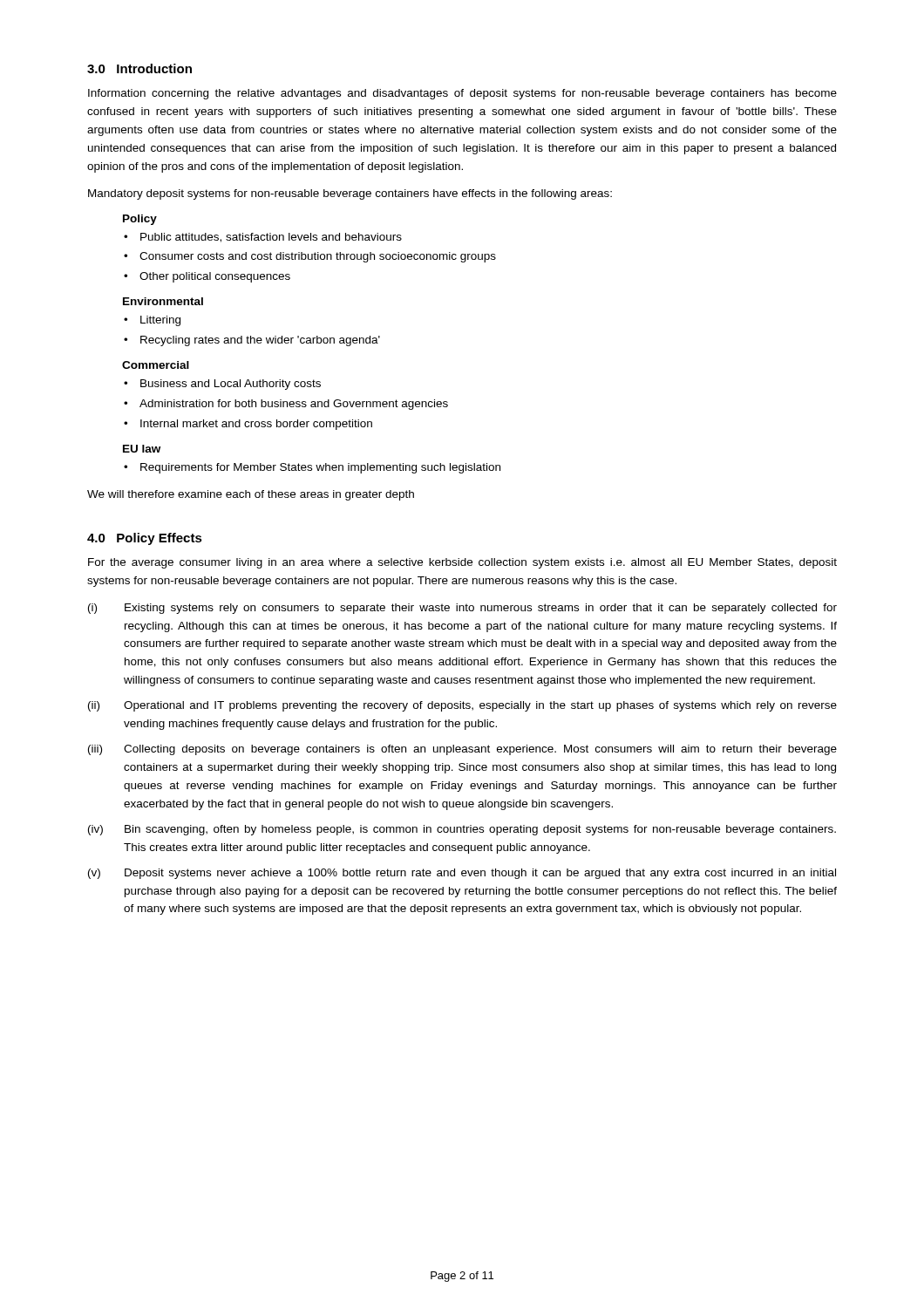Screen dimensions: 1308x924
Task: Find the region starting "3.0 Introduction"
Action: 140,68
